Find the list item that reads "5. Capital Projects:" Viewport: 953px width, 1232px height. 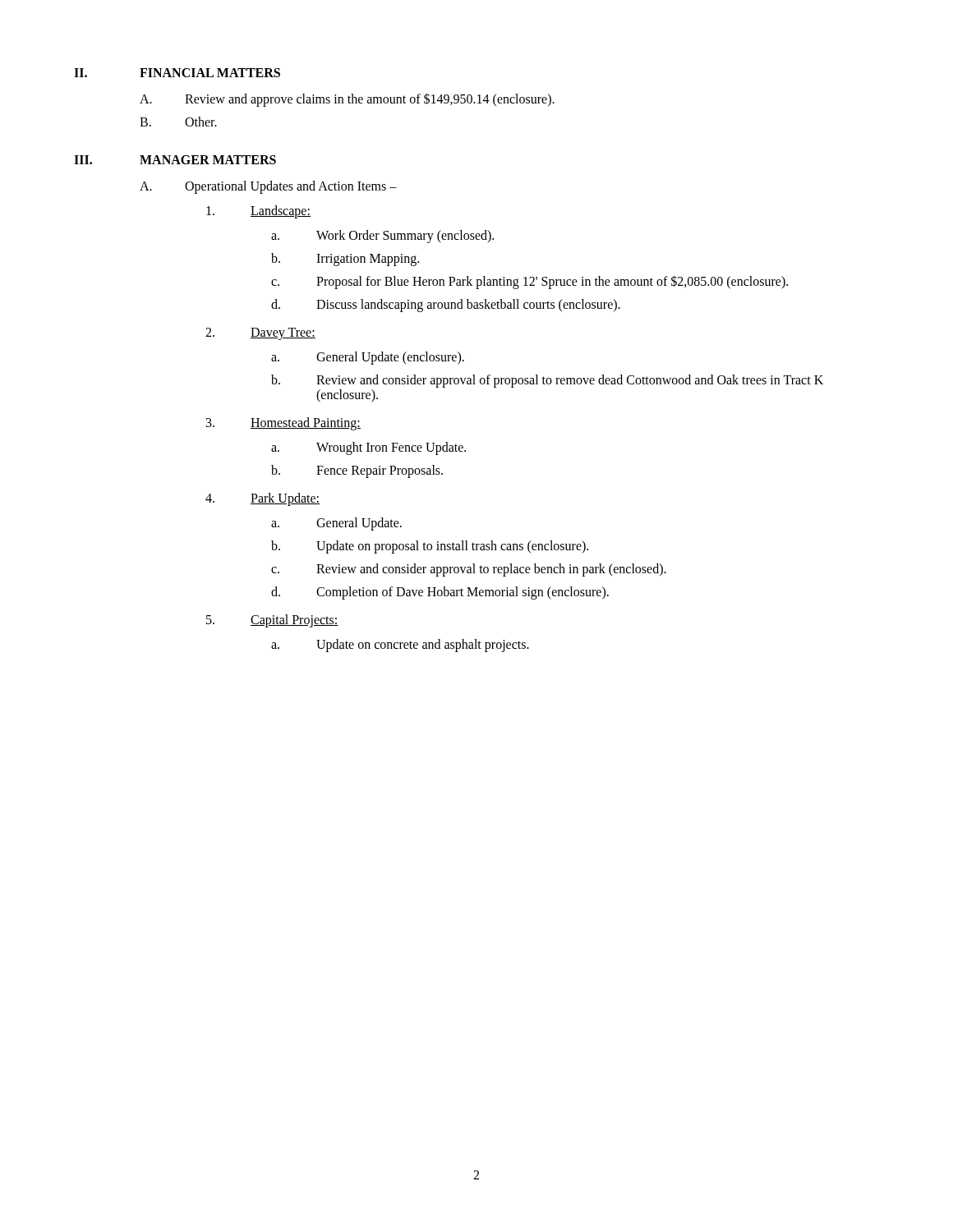click(x=272, y=621)
